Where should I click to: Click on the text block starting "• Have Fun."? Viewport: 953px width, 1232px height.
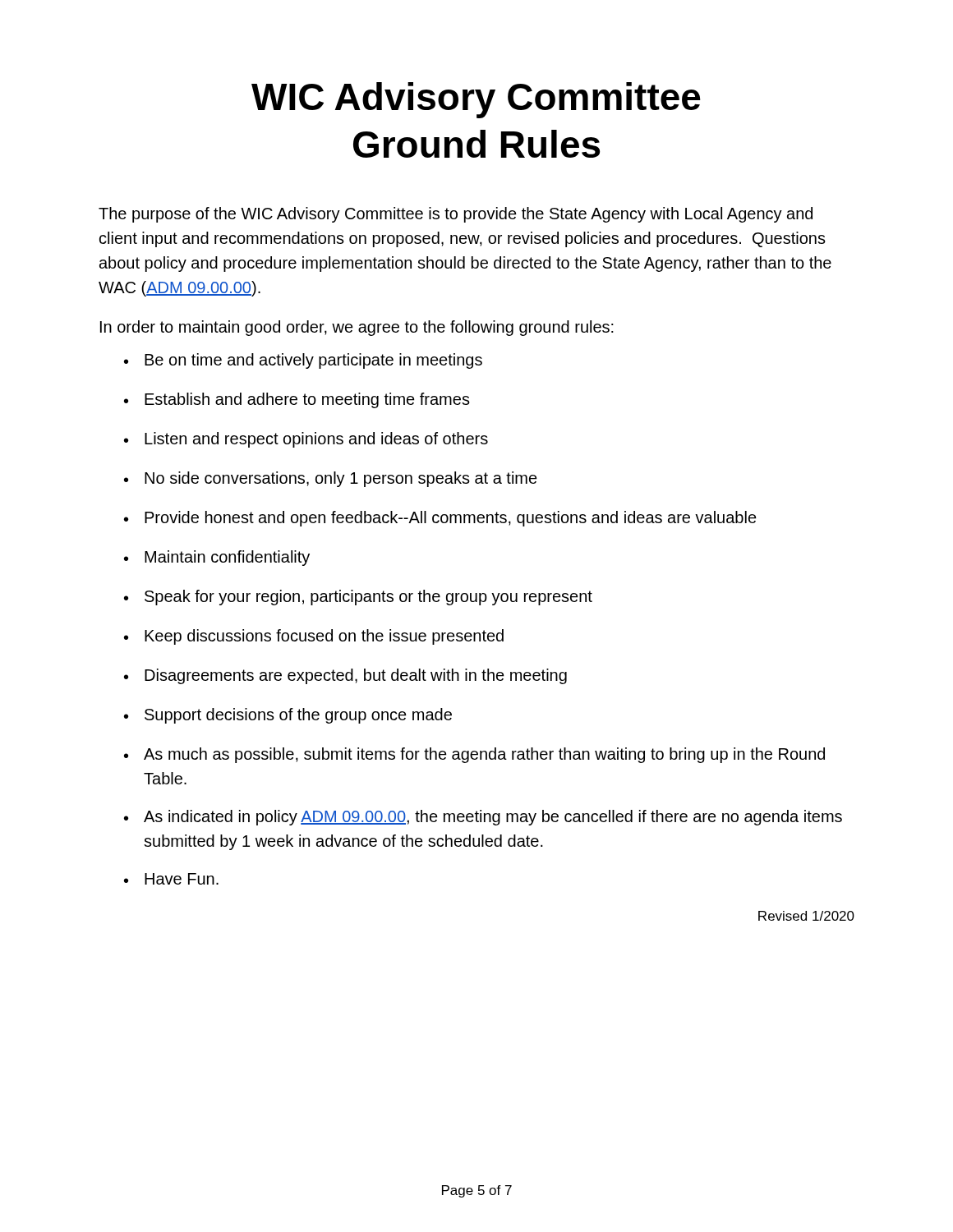point(171,879)
